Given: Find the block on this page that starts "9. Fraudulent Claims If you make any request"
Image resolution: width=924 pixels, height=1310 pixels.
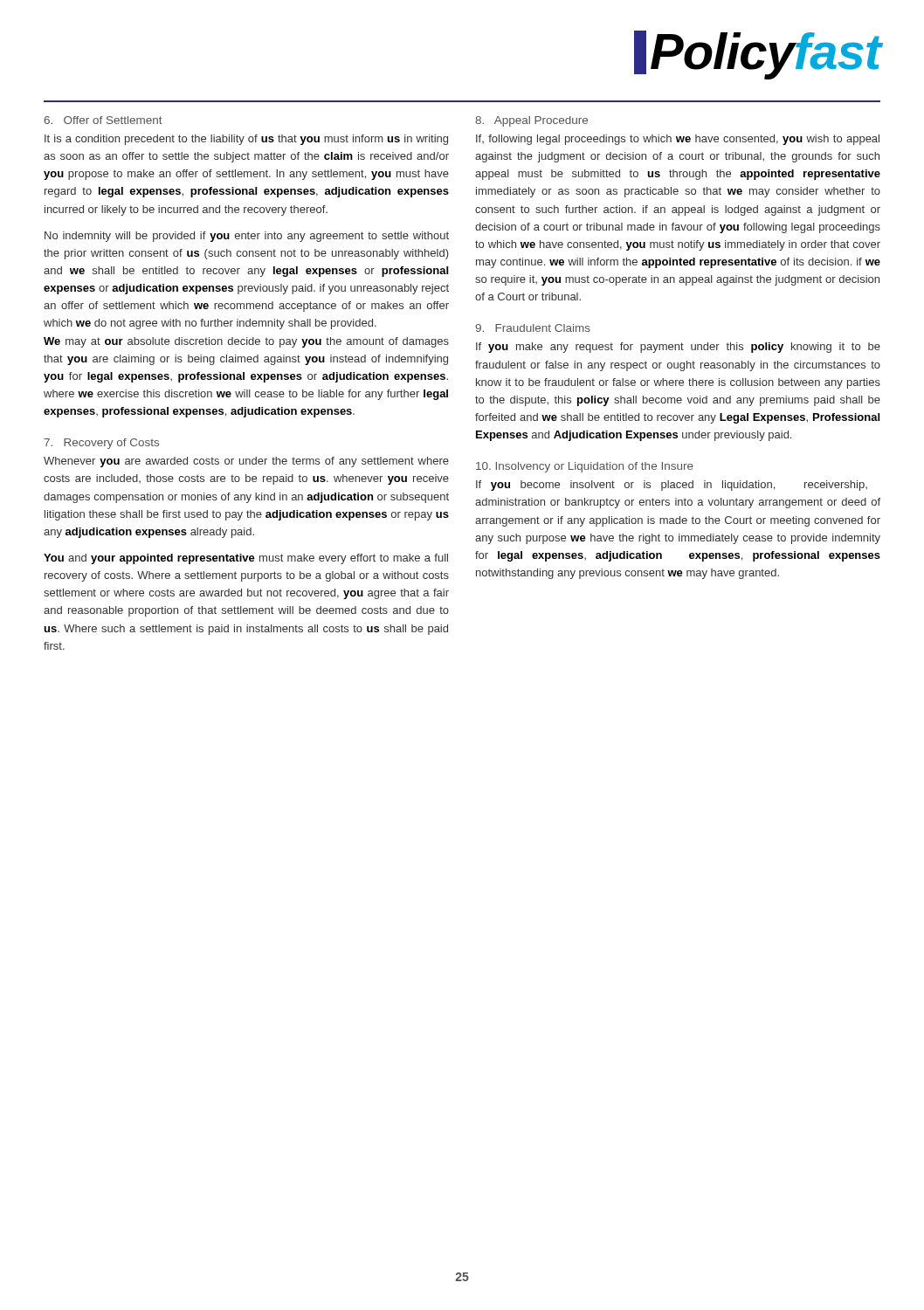Looking at the screenshot, I should tap(678, 383).
